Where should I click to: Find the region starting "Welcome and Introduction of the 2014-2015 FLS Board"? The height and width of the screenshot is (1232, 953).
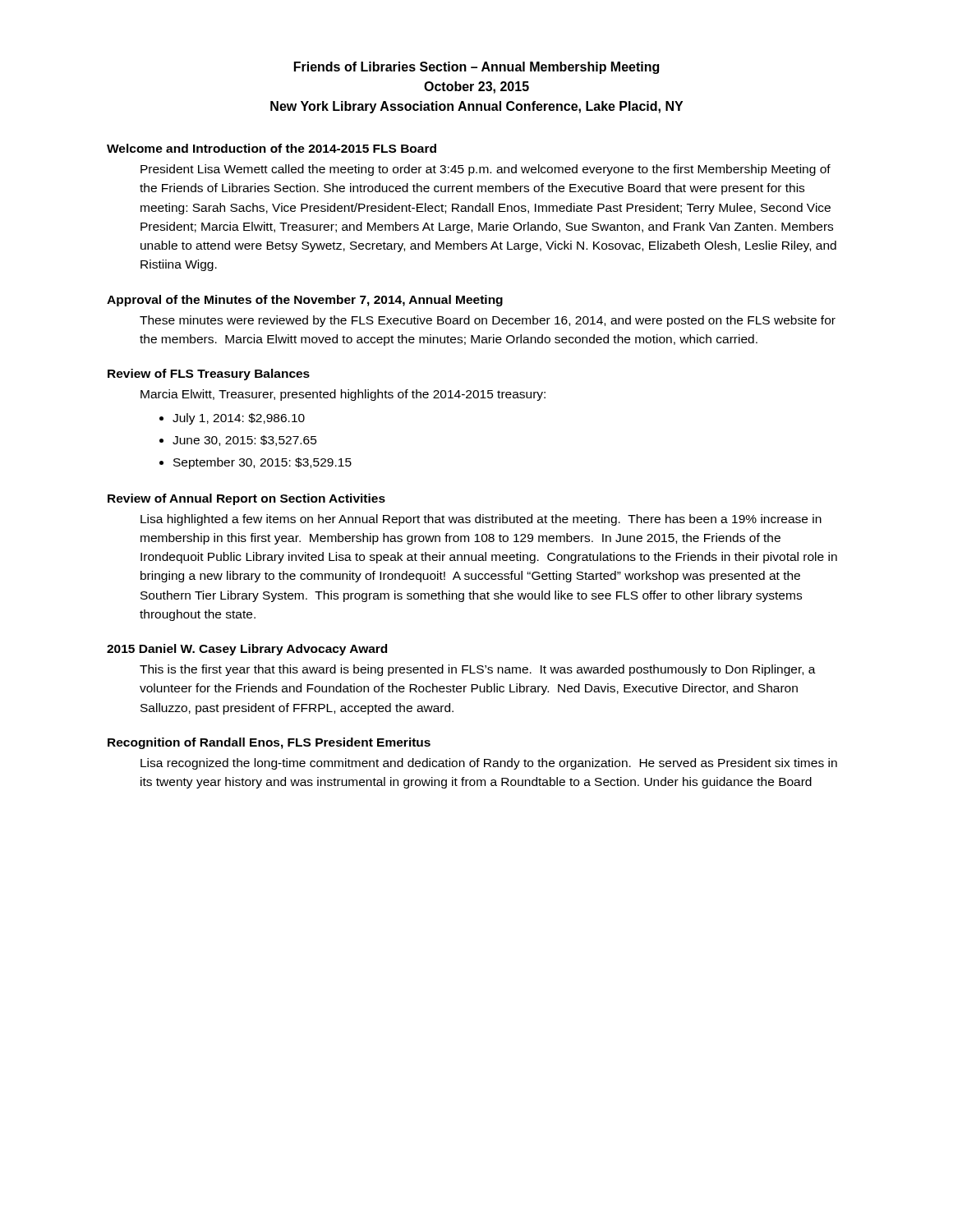pyautogui.click(x=476, y=208)
